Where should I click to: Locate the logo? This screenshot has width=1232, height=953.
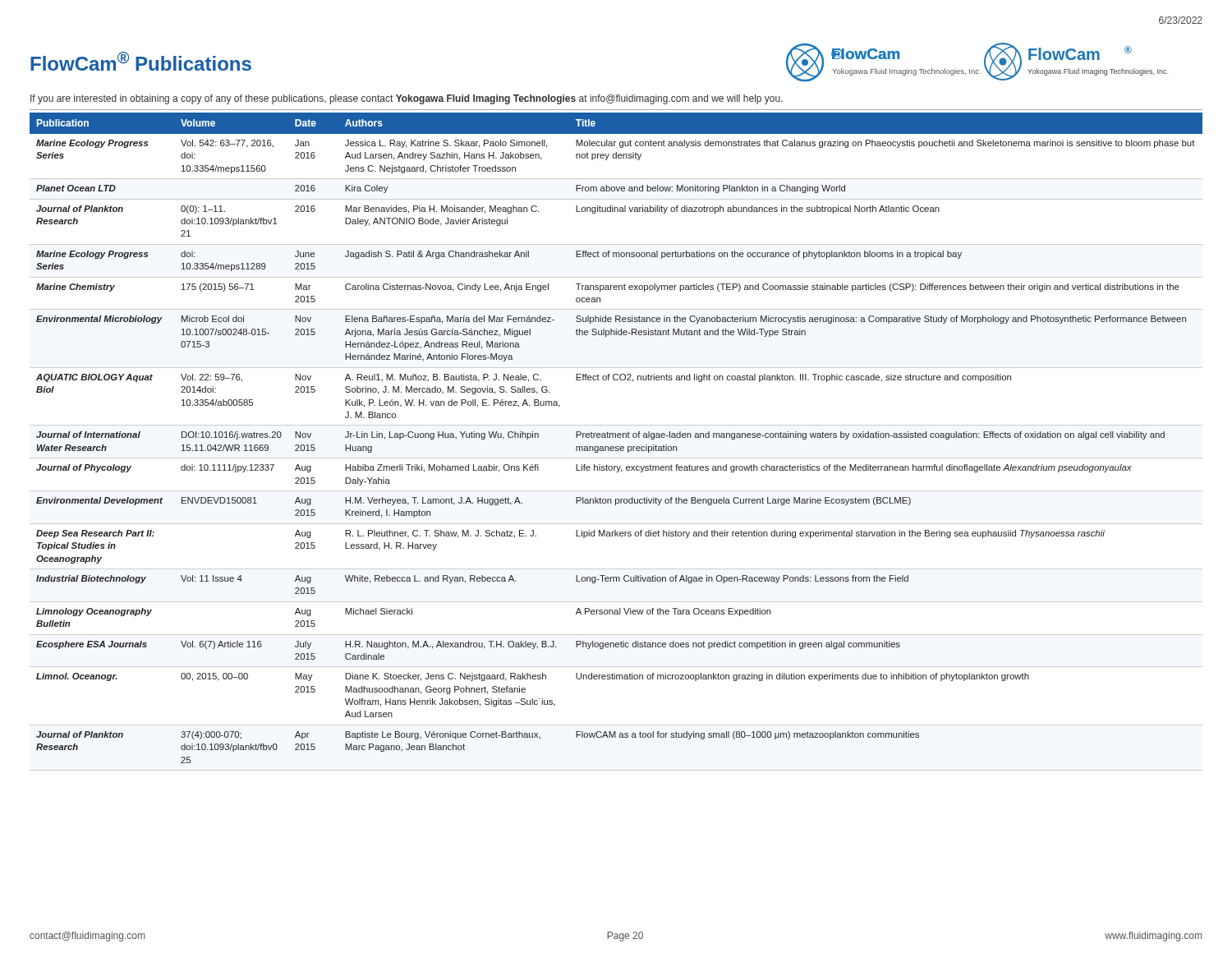point(989,62)
